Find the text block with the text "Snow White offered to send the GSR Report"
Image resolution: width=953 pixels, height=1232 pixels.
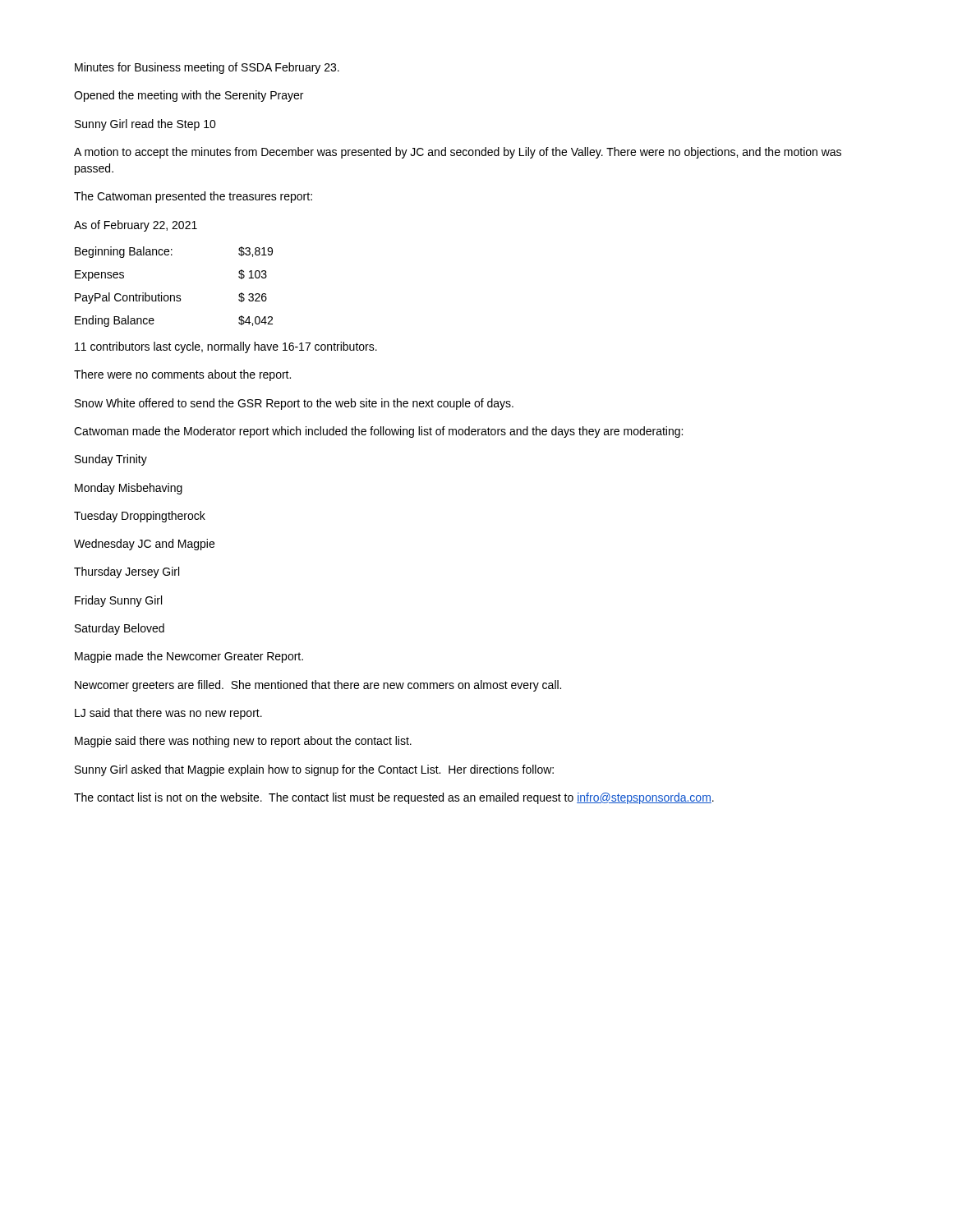(x=294, y=403)
